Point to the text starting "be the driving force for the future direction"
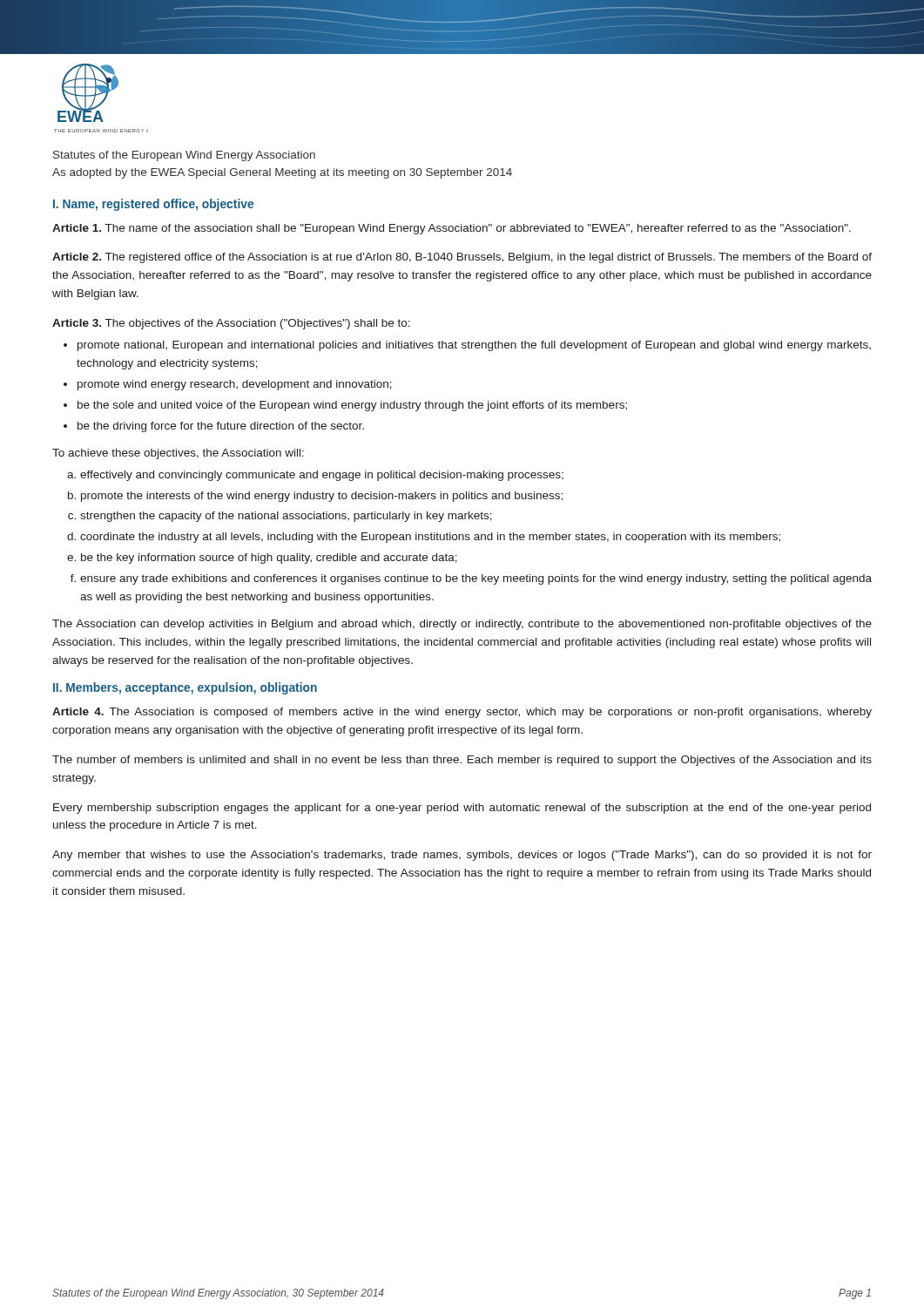 pyautogui.click(x=221, y=425)
